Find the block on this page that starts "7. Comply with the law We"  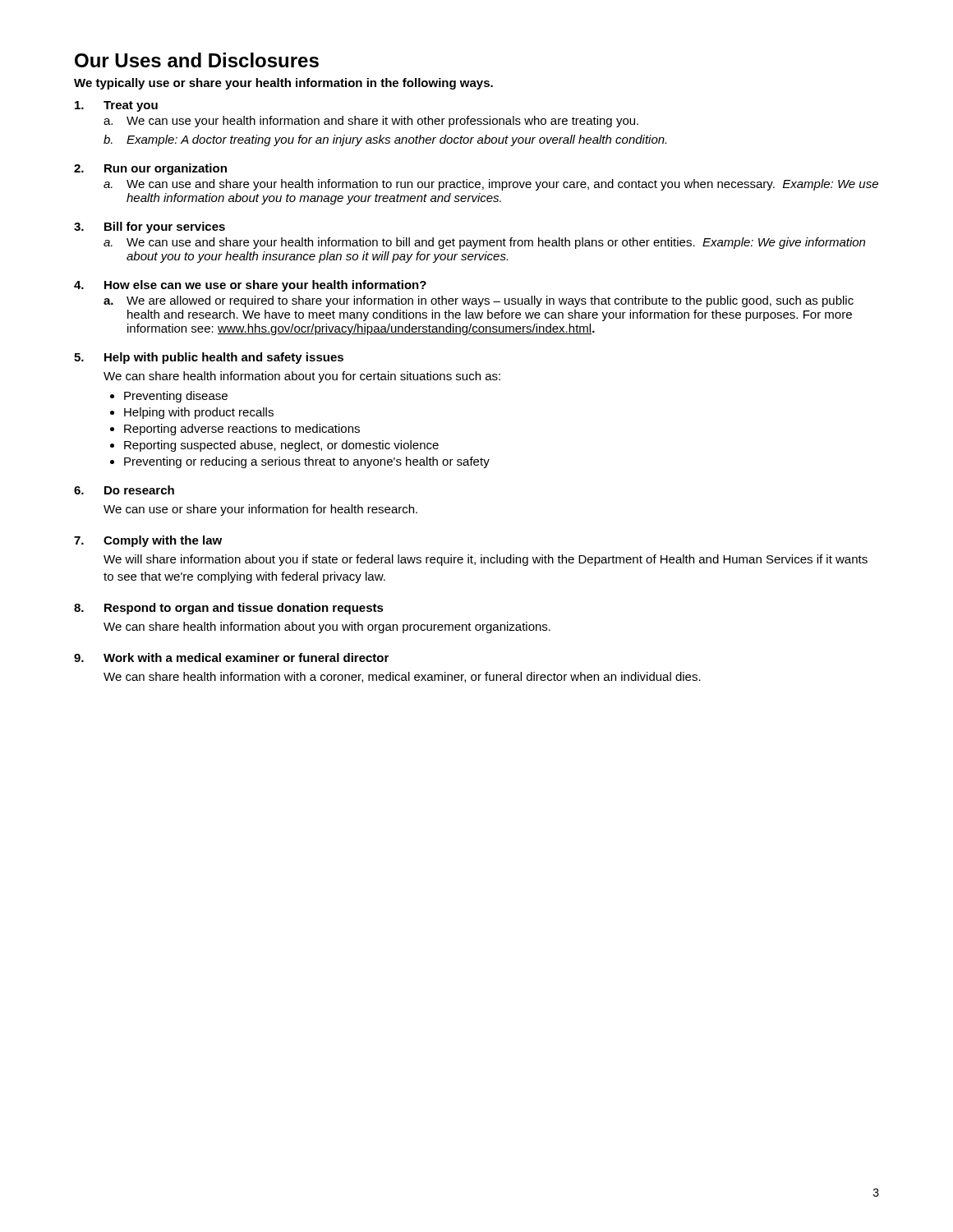pyautogui.click(x=476, y=559)
